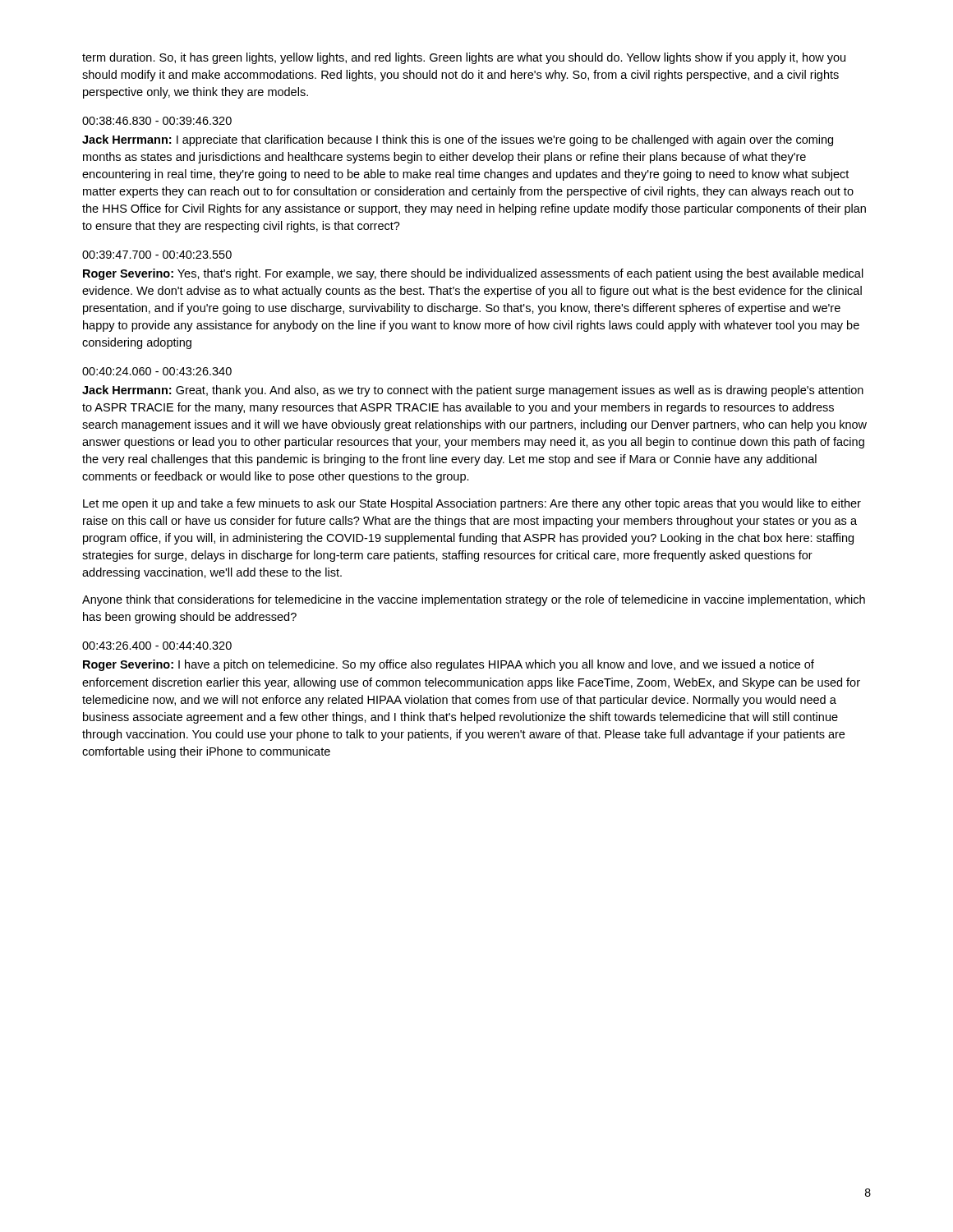Locate the region starting "Anyone think that considerations for telemedicine in"

pos(474,609)
